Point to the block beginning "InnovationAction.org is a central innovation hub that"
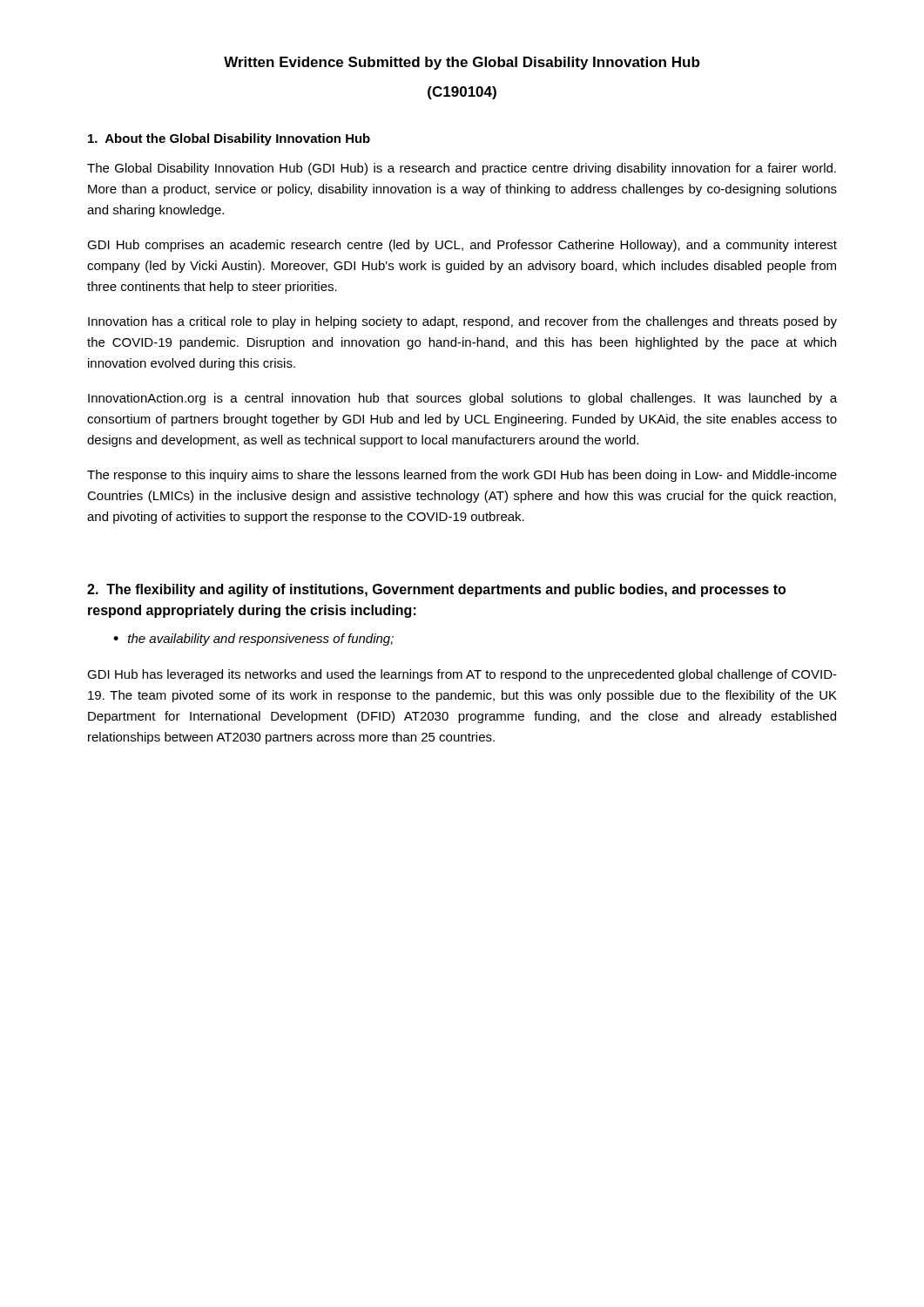 point(462,418)
